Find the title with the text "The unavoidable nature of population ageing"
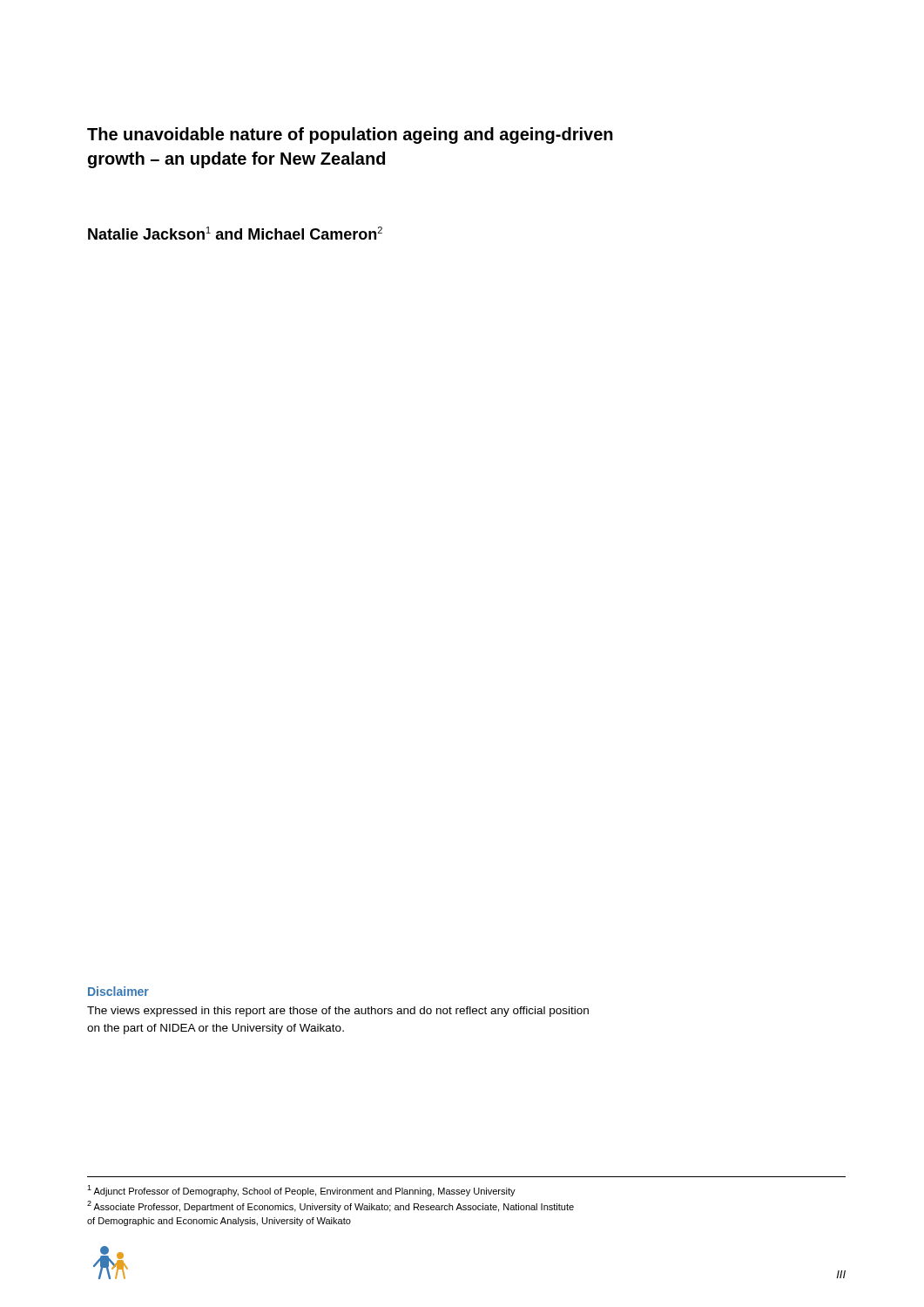The image size is (924, 1307). point(466,146)
